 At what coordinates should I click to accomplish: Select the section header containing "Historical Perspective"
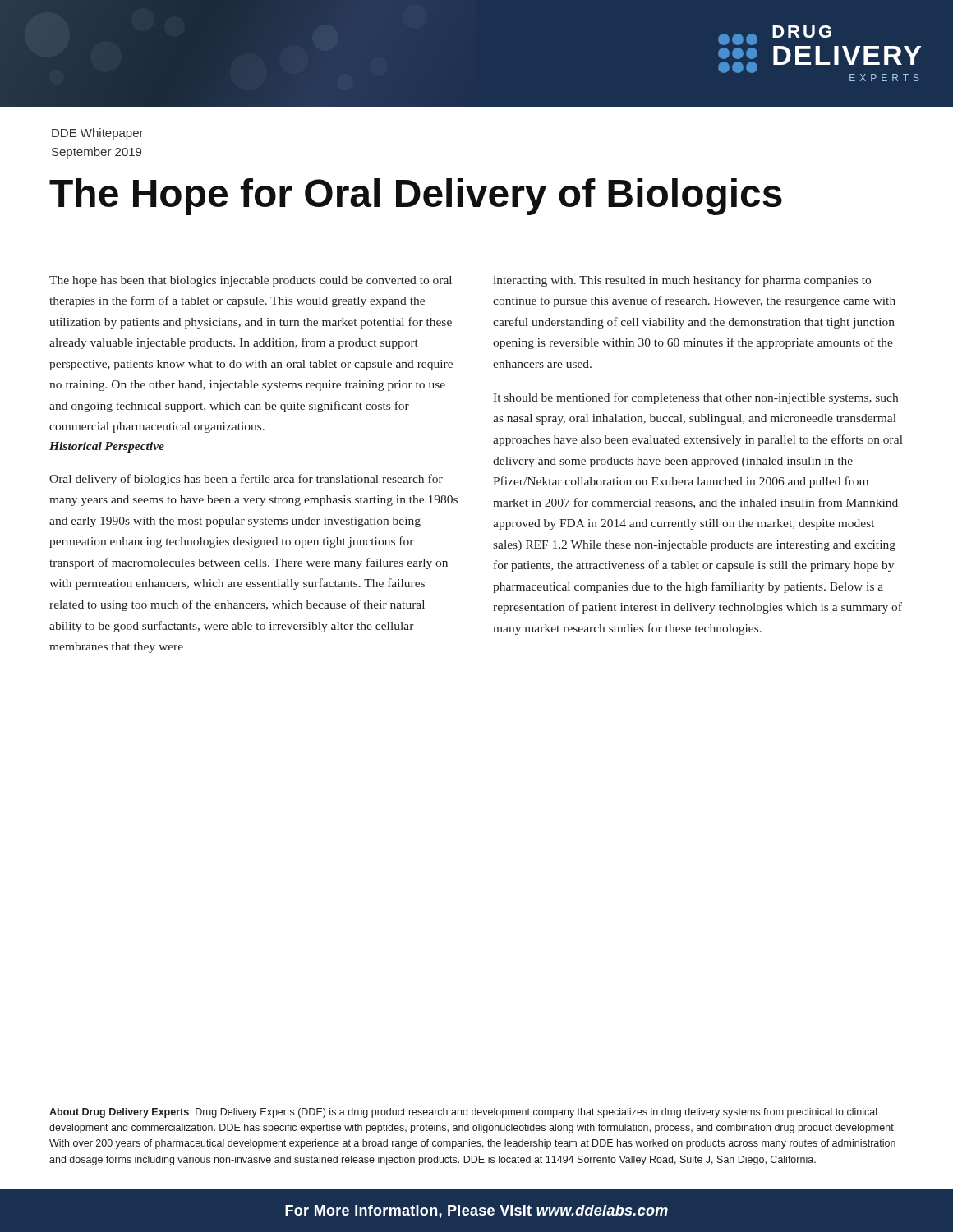pyautogui.click(x=107, y=446)
